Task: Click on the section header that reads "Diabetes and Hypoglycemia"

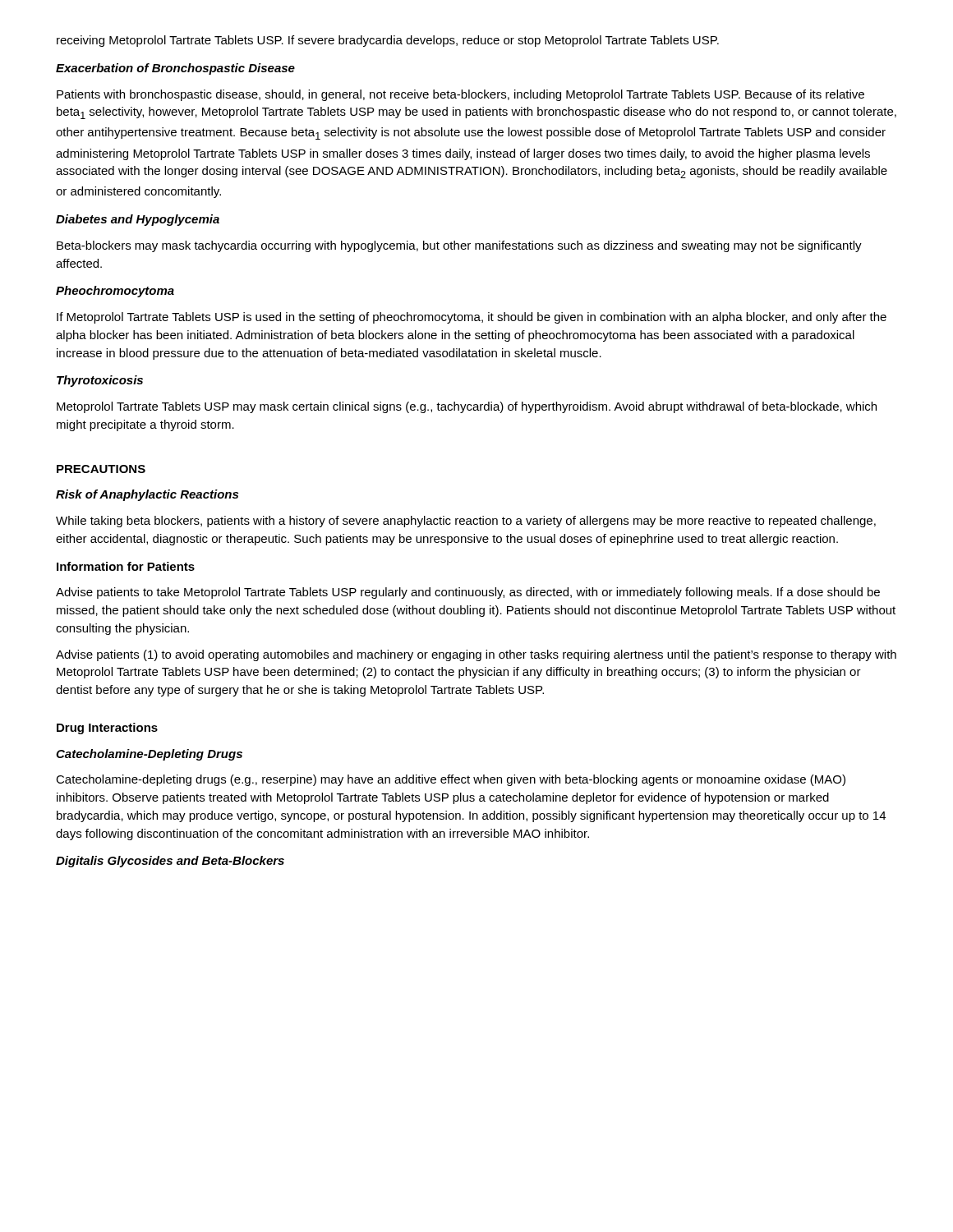Action: (x=138, y=219)
